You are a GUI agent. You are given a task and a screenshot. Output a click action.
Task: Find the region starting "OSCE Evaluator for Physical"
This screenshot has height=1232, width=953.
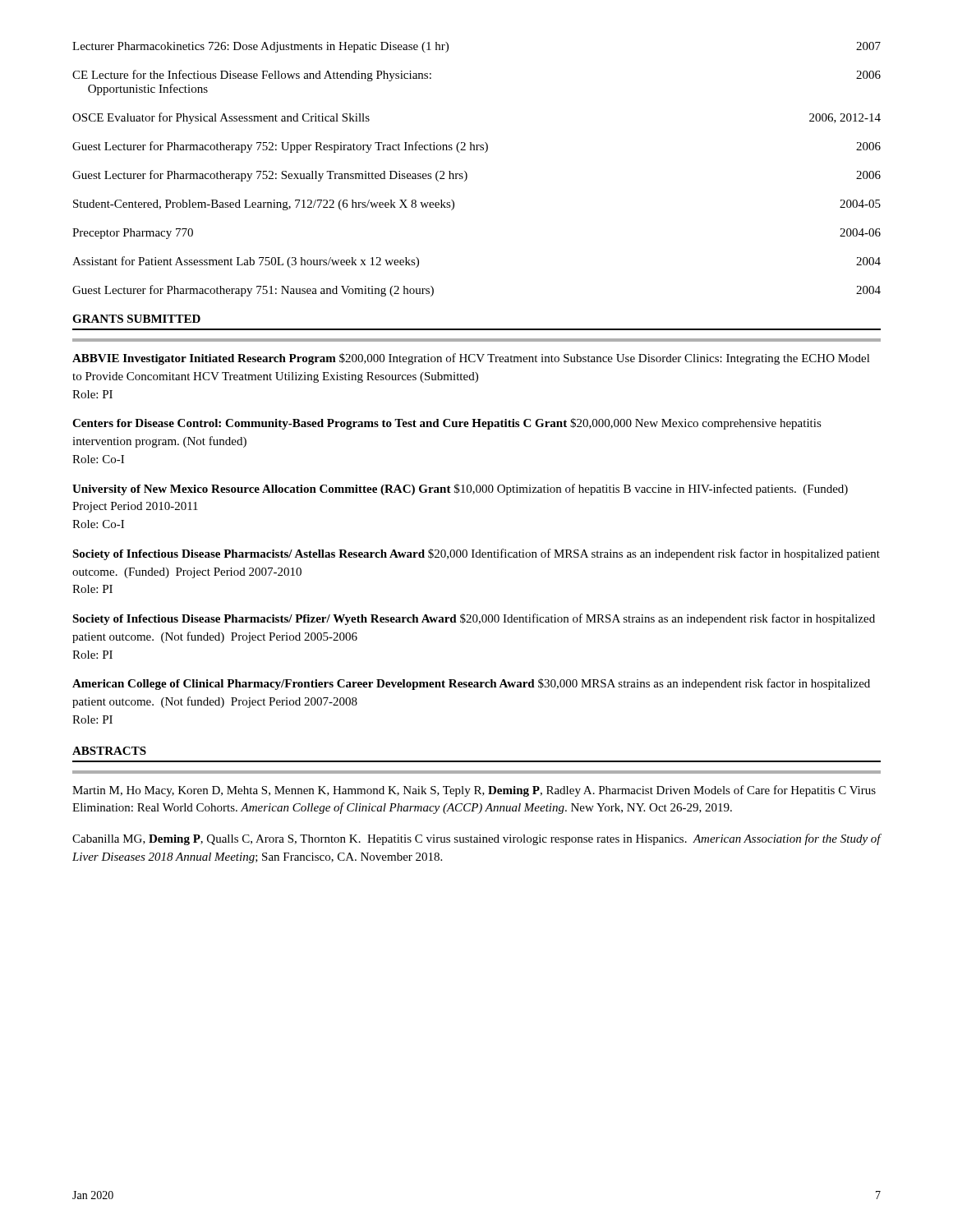[x=229, y=118]
